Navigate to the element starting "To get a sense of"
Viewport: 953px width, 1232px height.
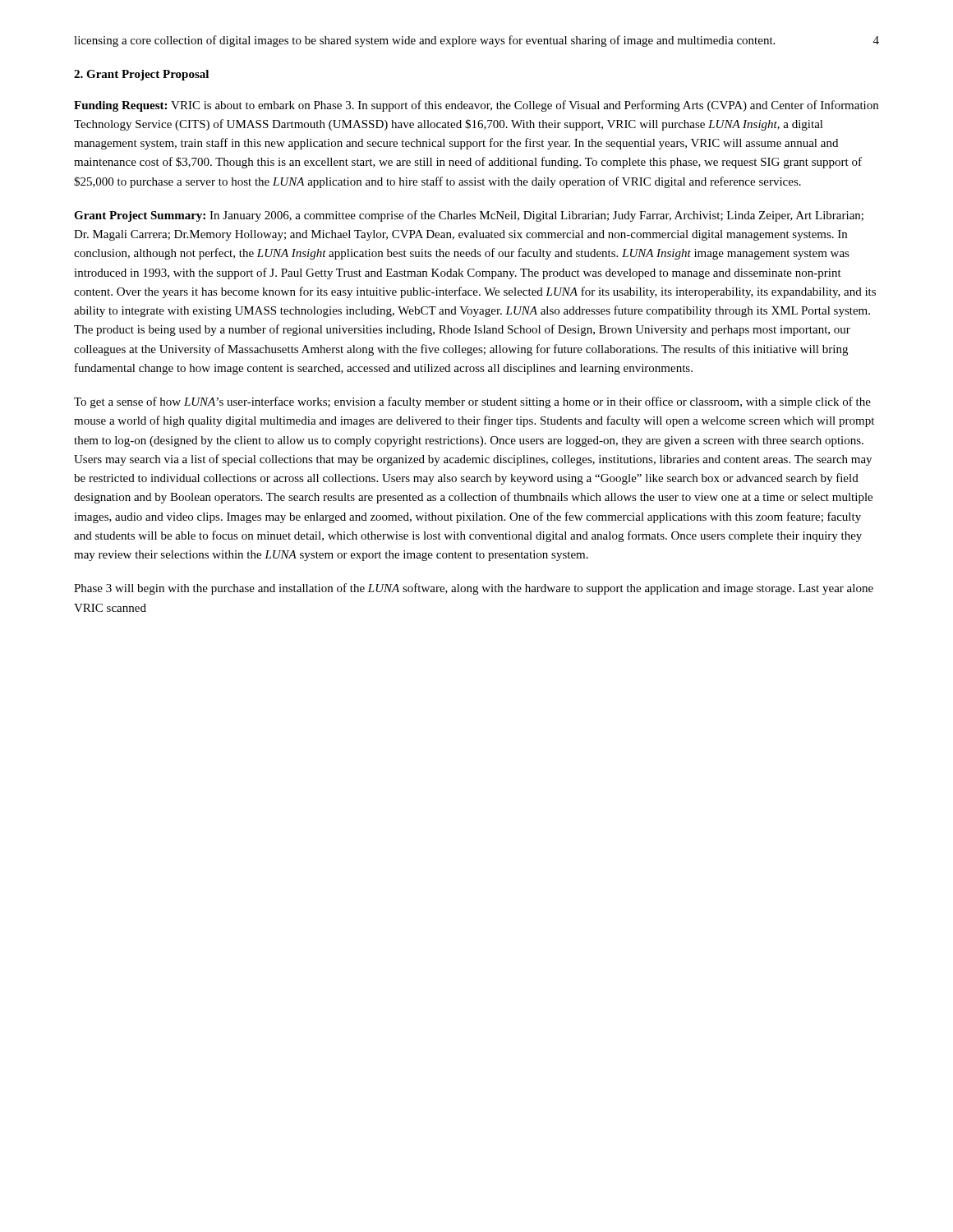click(474, 478)
